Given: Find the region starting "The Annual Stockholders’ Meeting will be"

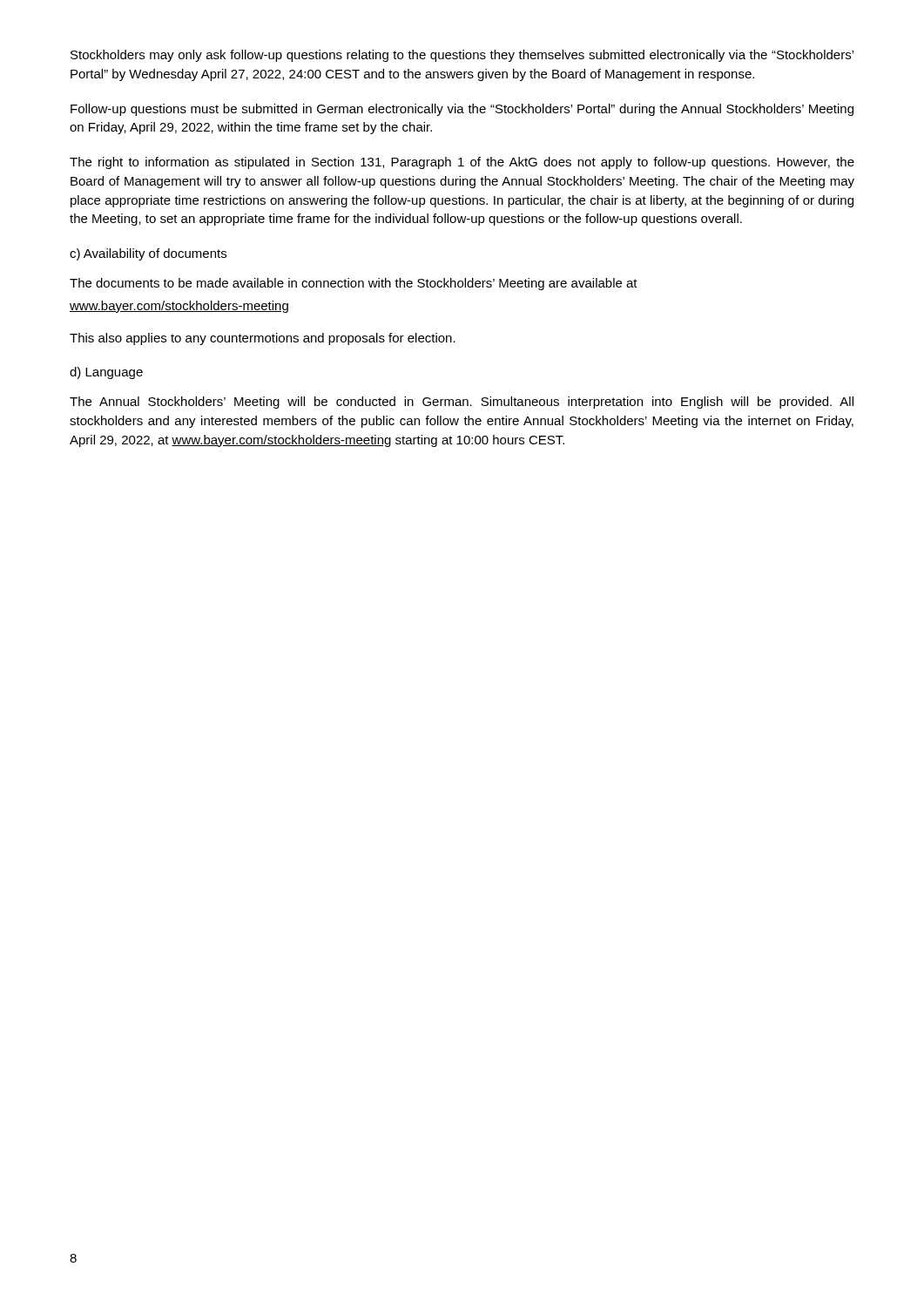Looking at the screenshot, I should pyautogui.click(x=462, y=420).
